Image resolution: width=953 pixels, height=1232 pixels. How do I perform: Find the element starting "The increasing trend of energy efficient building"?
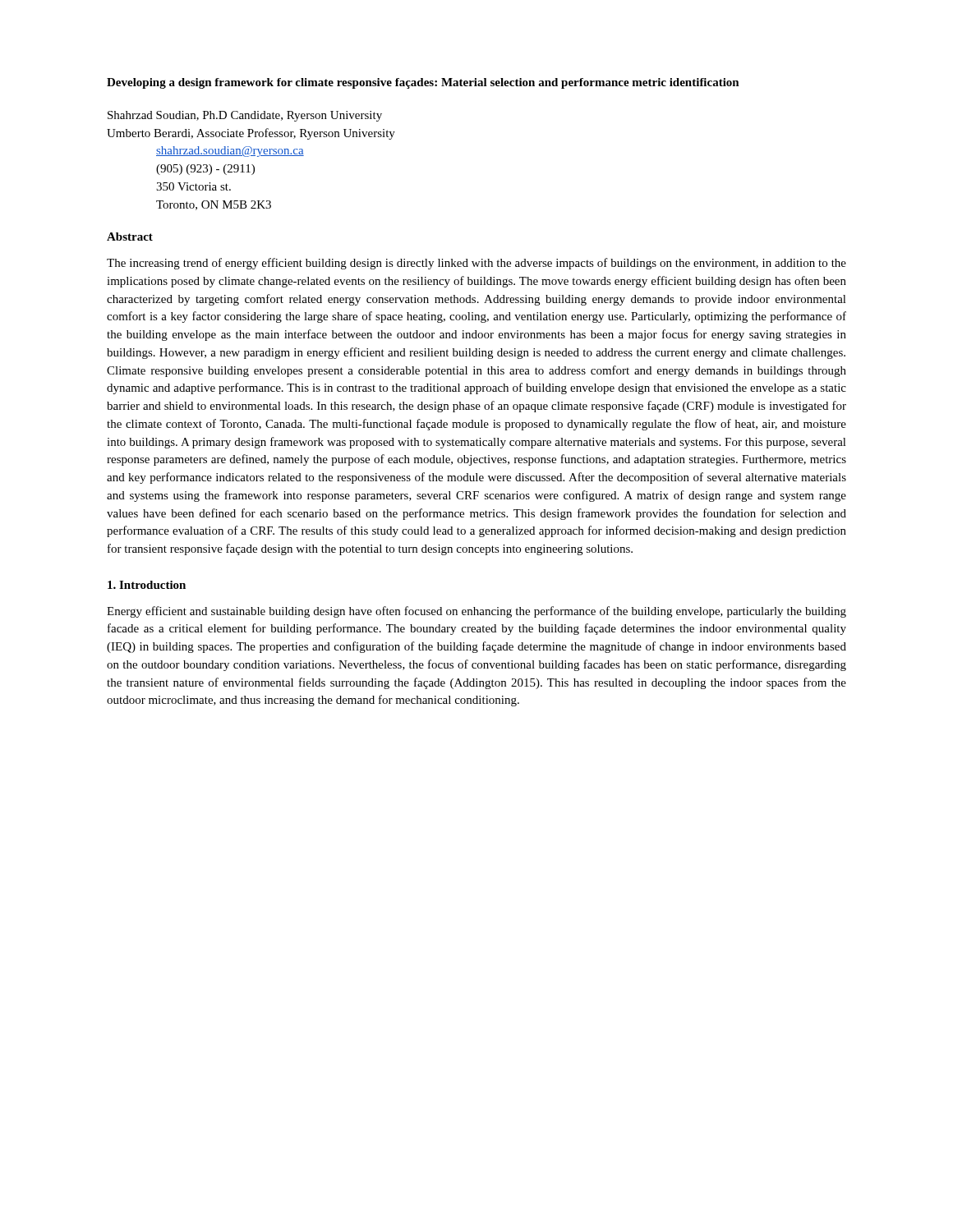point(476,406)
